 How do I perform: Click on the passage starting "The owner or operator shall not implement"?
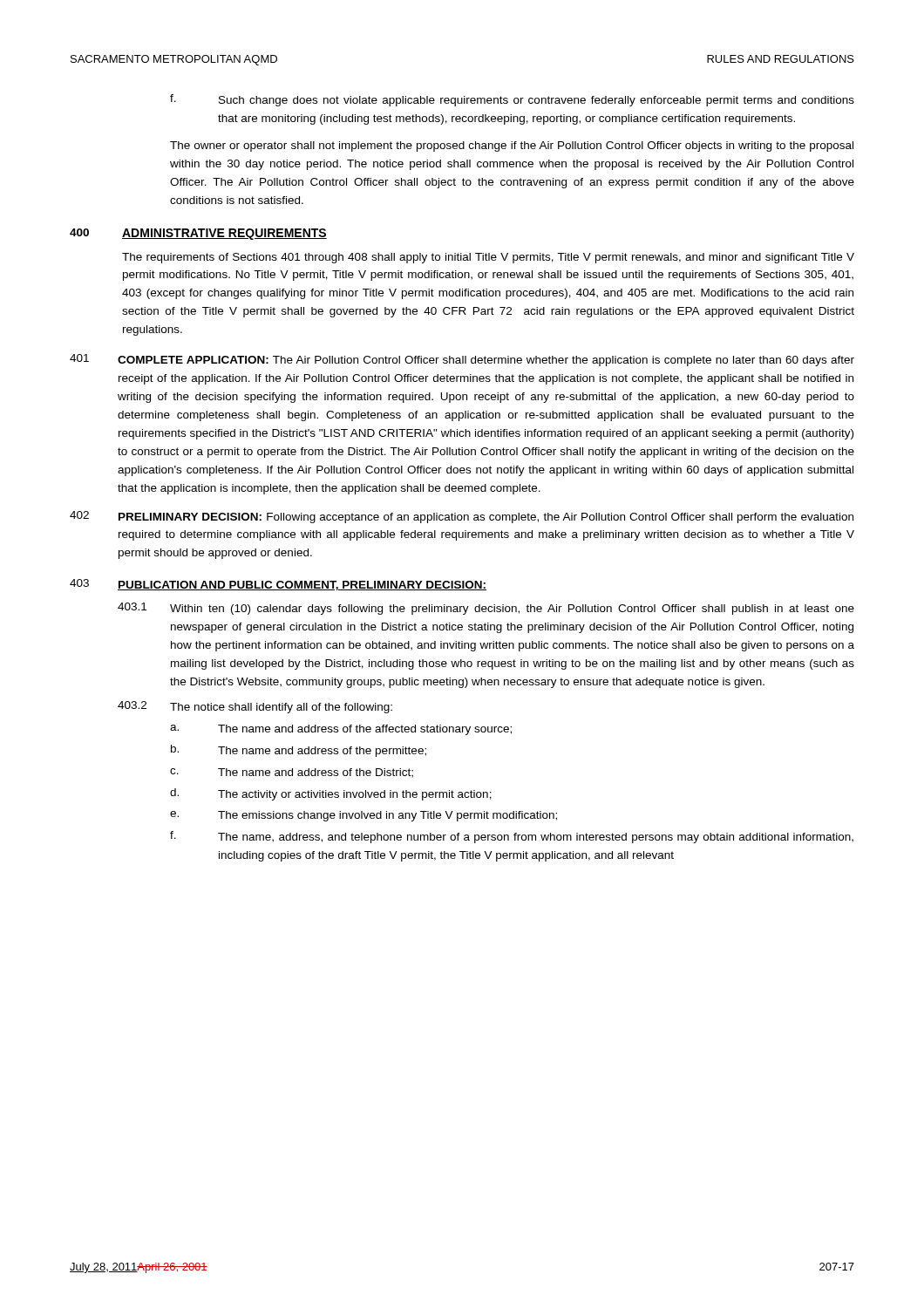click(512, 172)
